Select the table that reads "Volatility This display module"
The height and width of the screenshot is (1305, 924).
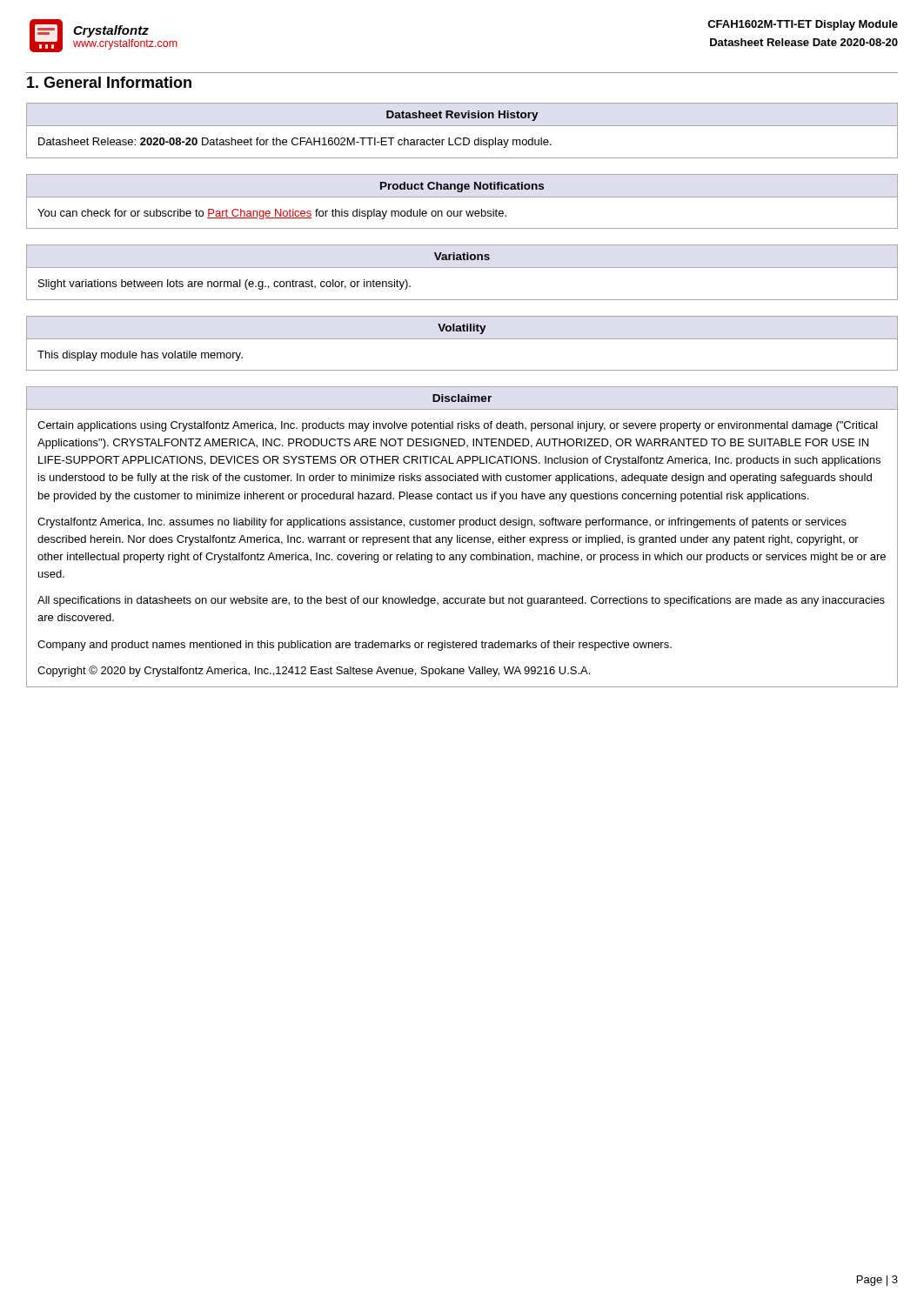coord(462,343)
